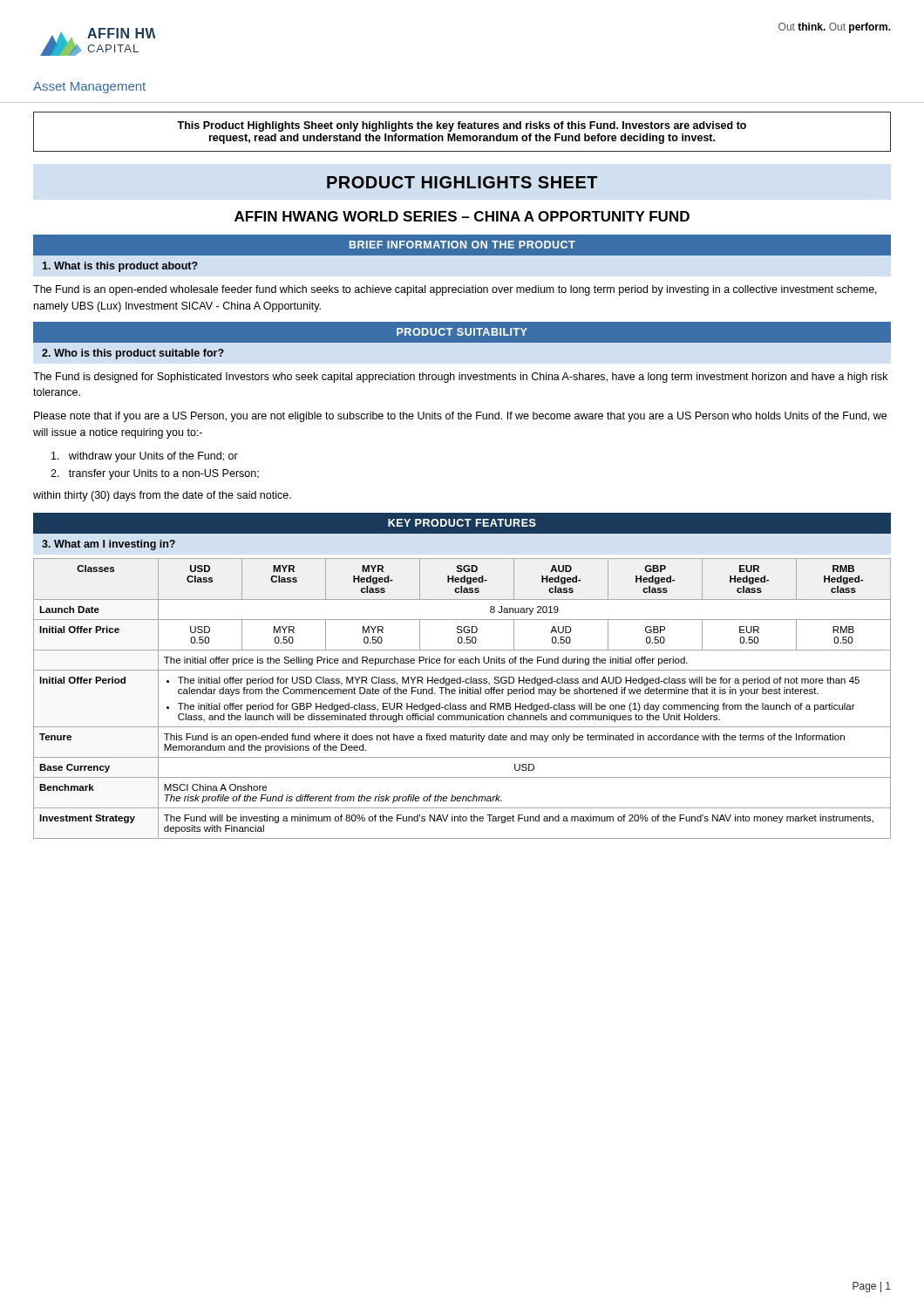Click the passage that begins "within thirty (30) days from the date"
The width and height of the screenshot is (924, 1308).
[x=162, y=495]
